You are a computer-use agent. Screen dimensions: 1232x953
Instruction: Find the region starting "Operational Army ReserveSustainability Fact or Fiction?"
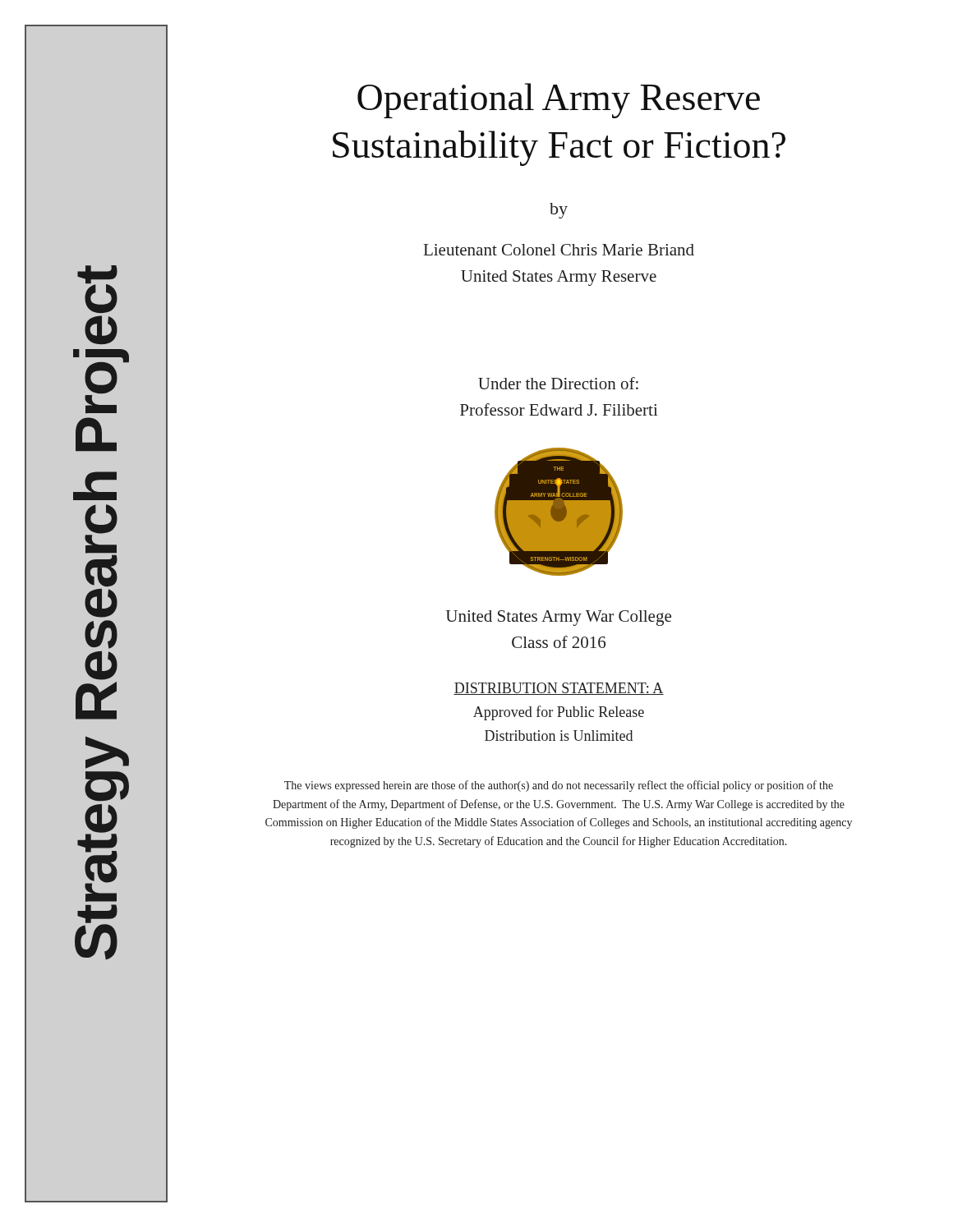[559, 121]
